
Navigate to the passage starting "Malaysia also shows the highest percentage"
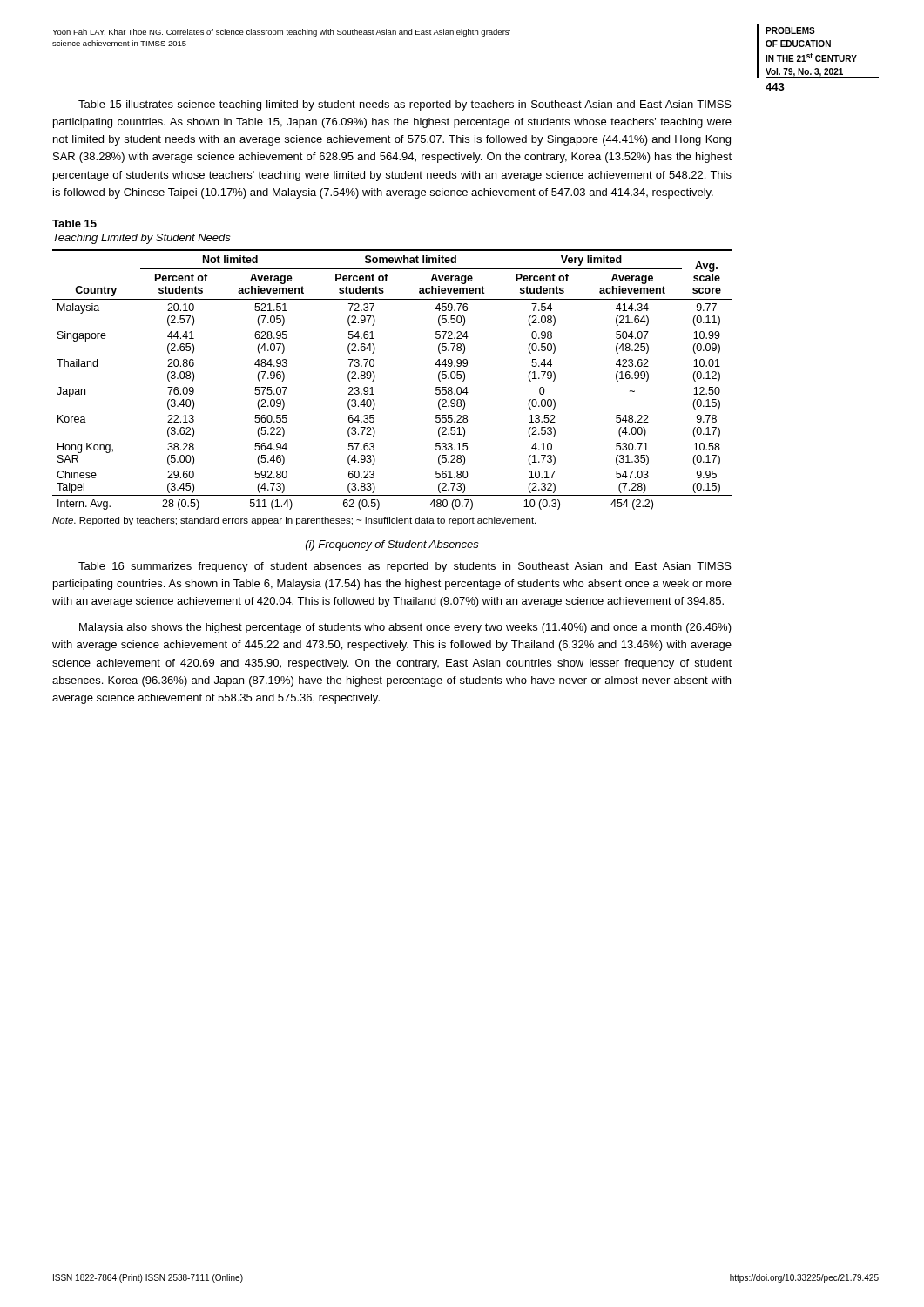tap(392, 663)
